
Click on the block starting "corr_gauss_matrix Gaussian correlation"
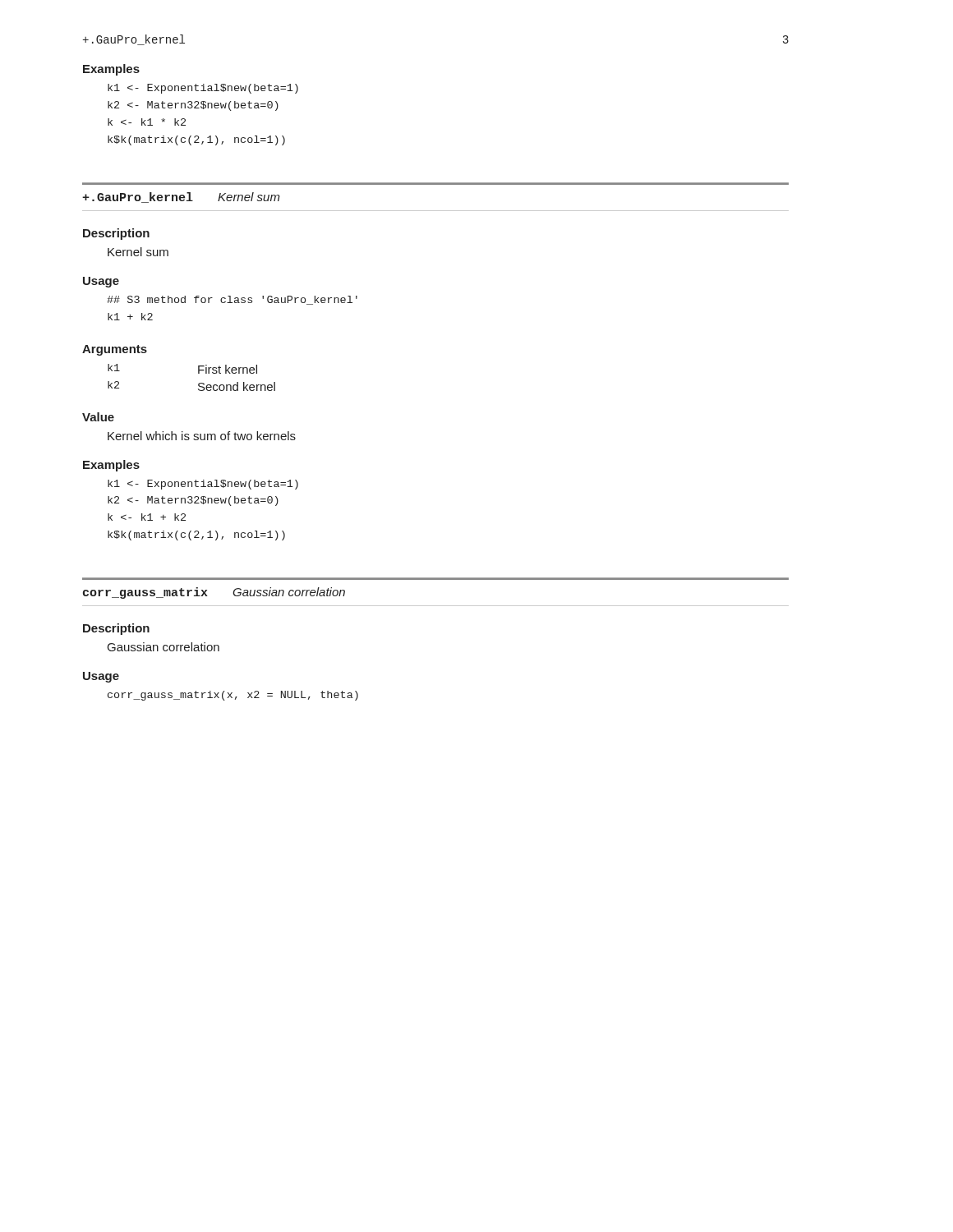click(214, 593)
